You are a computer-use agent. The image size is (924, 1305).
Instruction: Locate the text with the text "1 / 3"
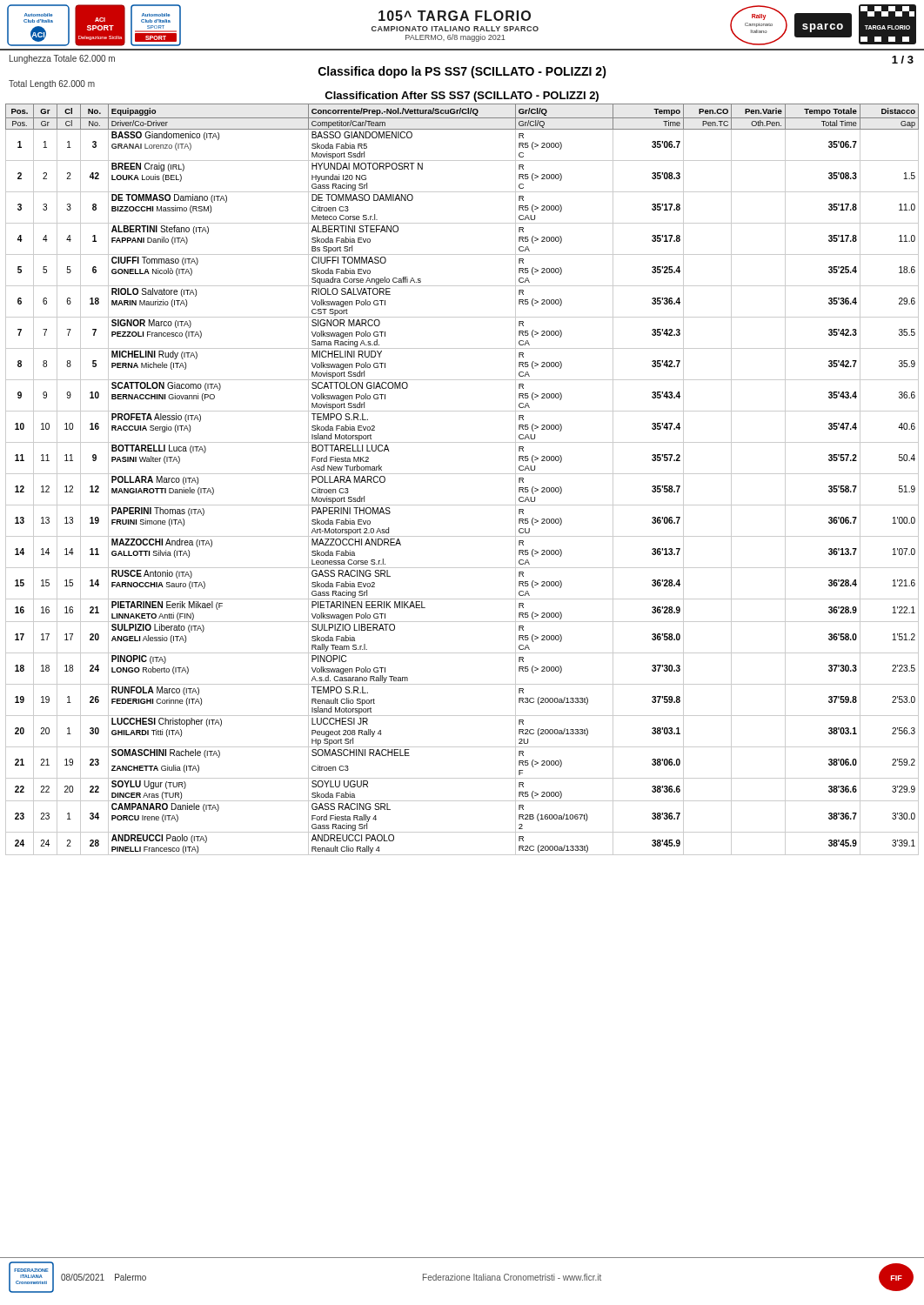click(903, 60)
